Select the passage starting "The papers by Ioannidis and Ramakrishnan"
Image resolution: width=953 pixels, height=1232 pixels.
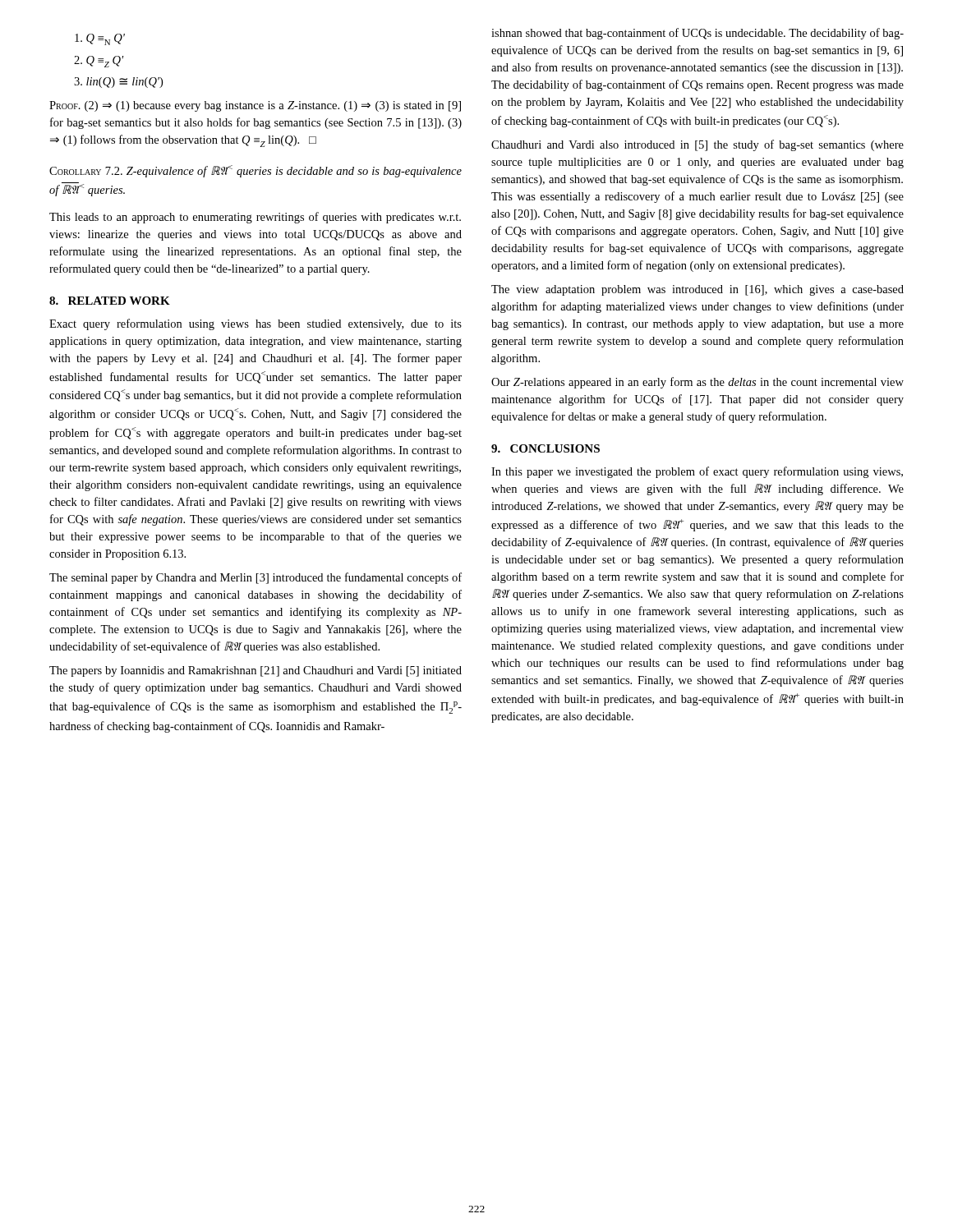click(x=255, y=698)
